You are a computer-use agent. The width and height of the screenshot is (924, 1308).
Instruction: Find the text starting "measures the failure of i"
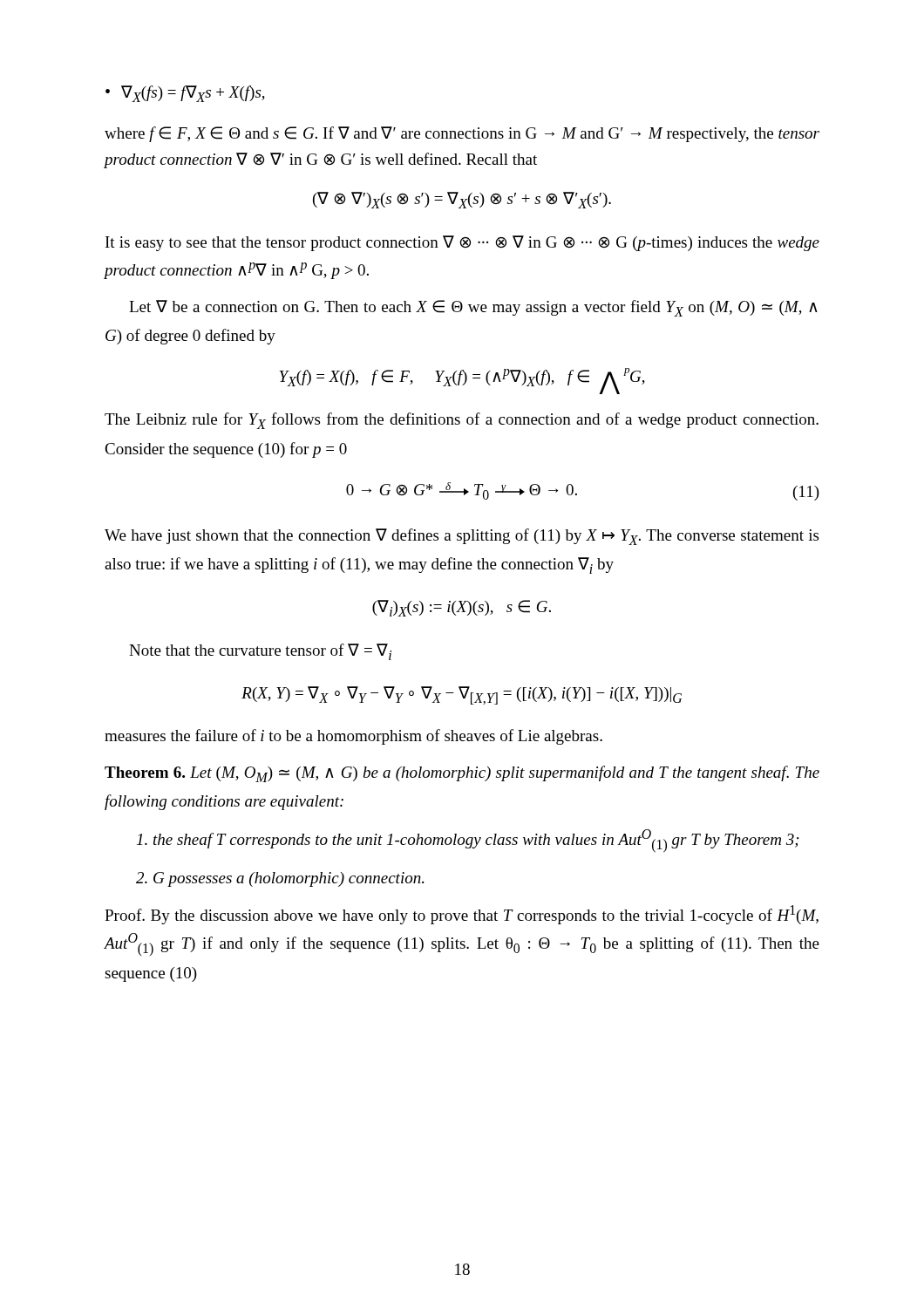point(354,736)
